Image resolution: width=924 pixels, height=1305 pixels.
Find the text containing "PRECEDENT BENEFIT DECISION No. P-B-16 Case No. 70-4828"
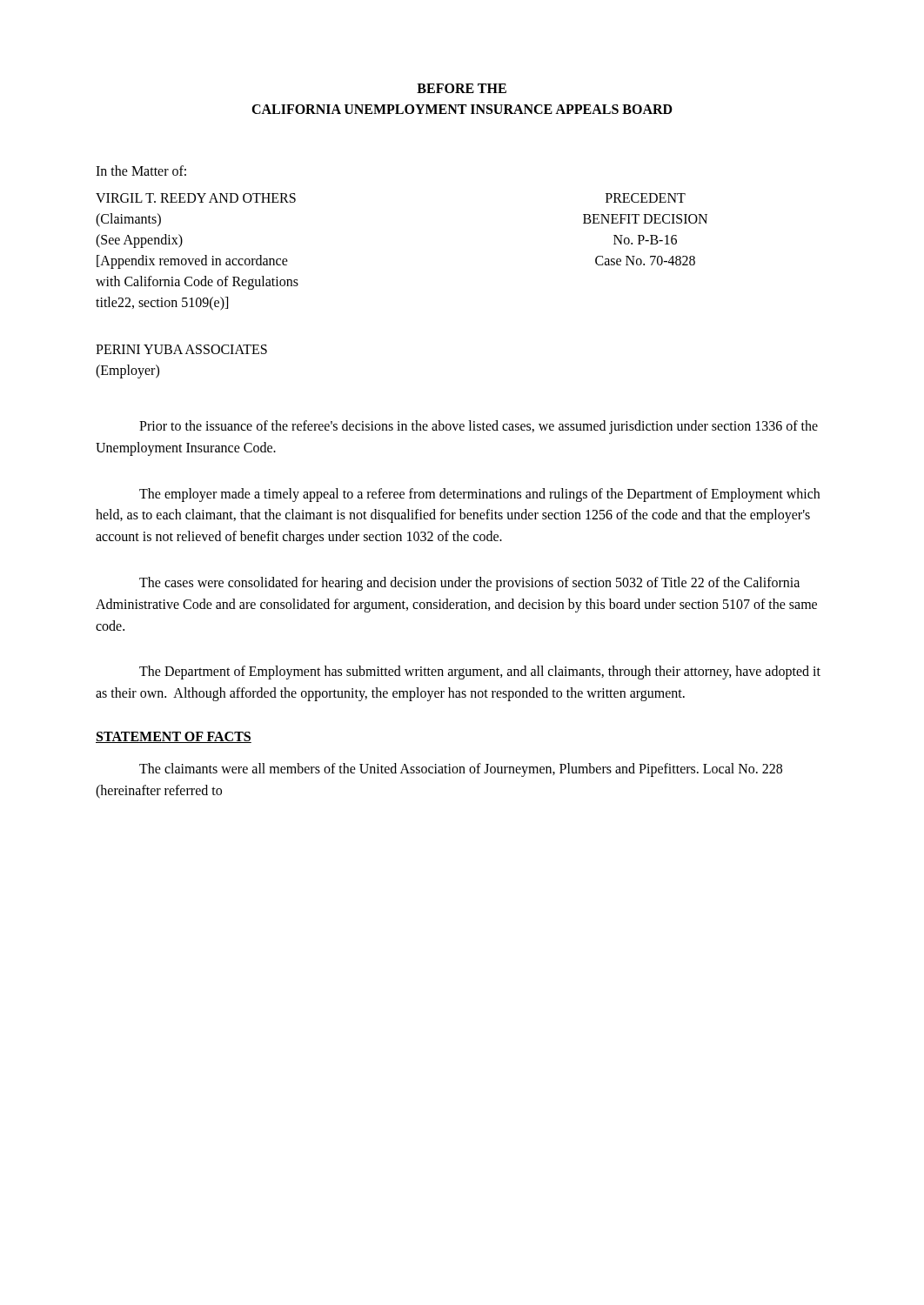(645, 229)
